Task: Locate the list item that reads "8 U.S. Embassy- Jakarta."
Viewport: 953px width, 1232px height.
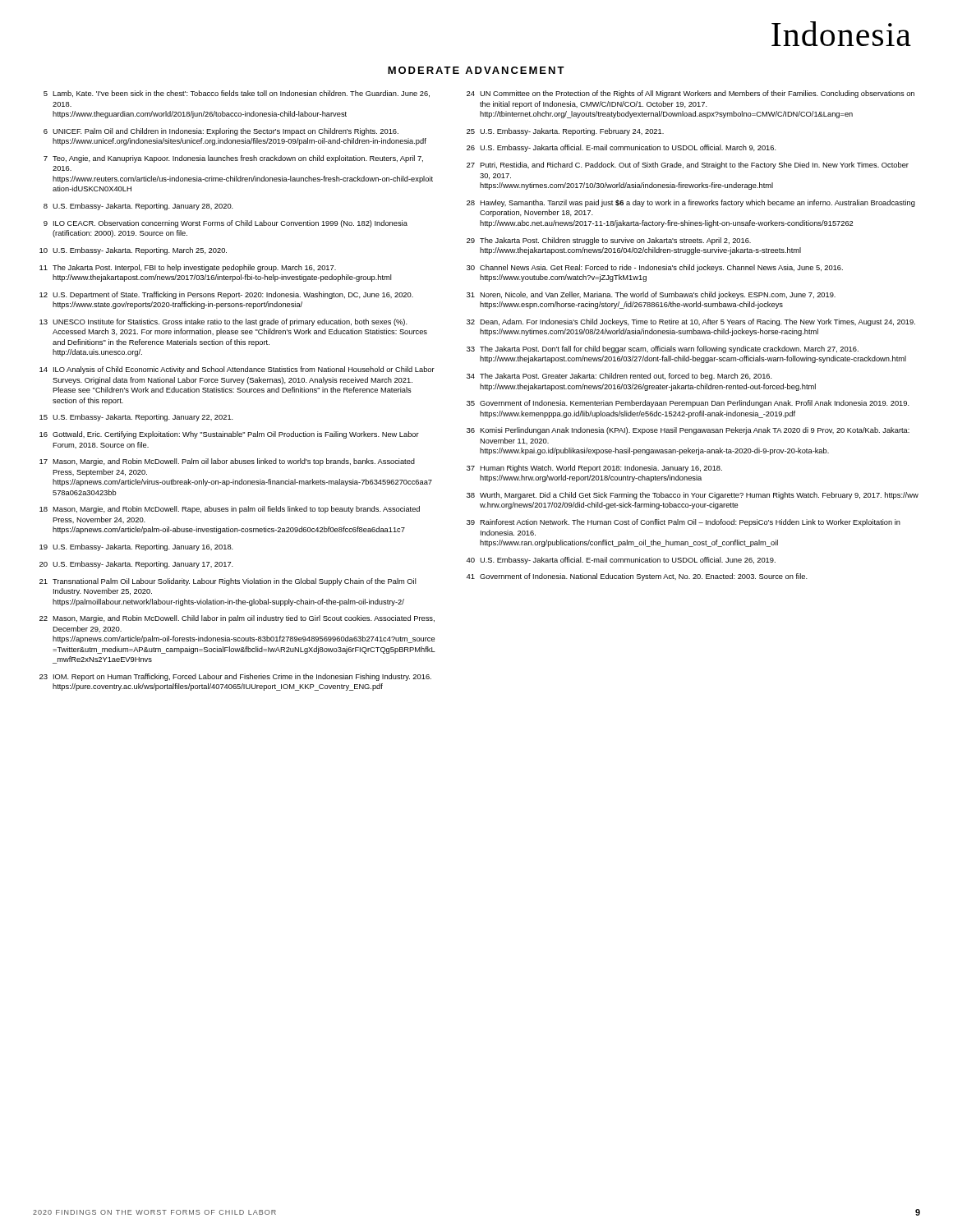Action: (234, 206)
